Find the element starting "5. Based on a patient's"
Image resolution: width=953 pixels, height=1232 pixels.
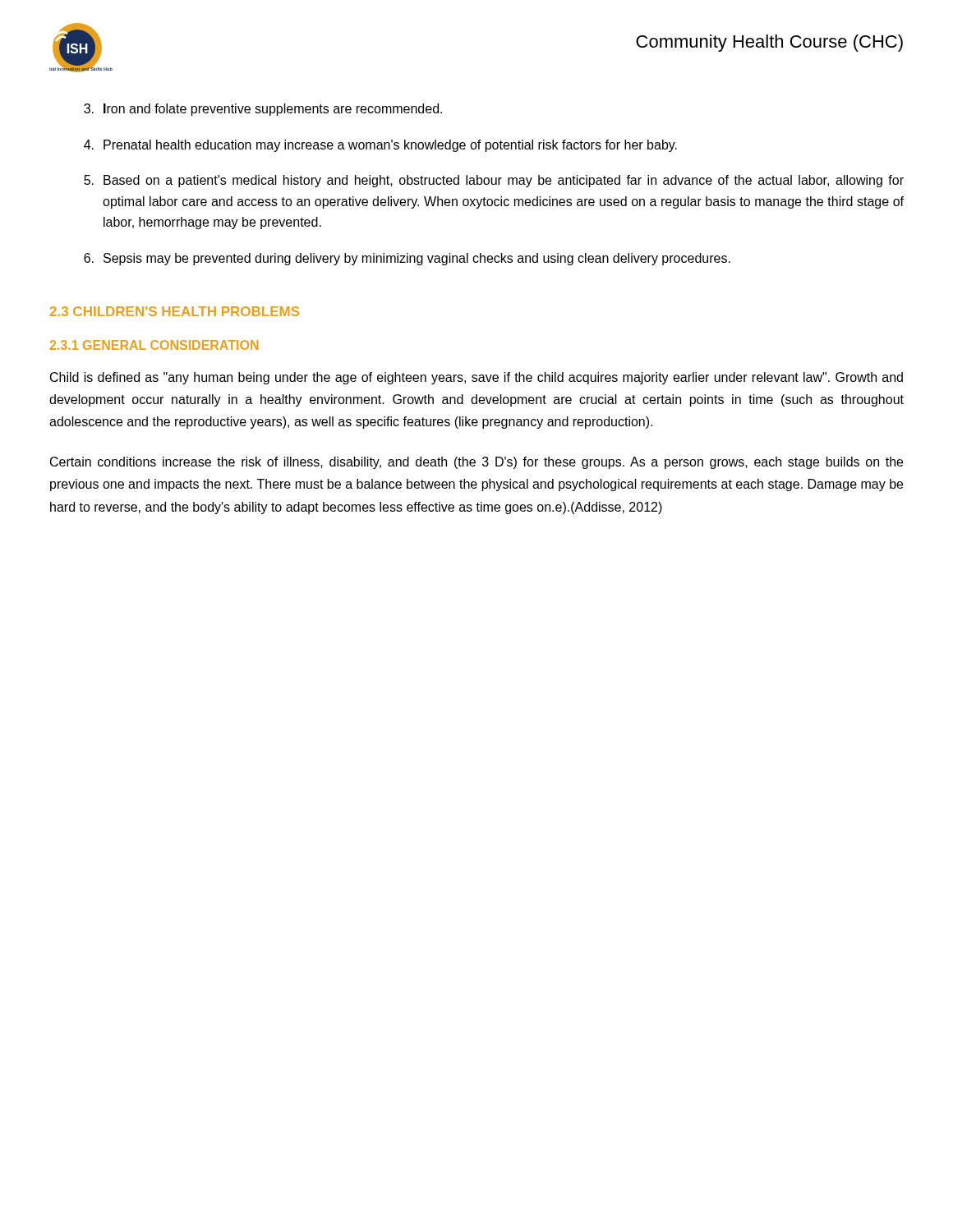click(x=476, y=202)
